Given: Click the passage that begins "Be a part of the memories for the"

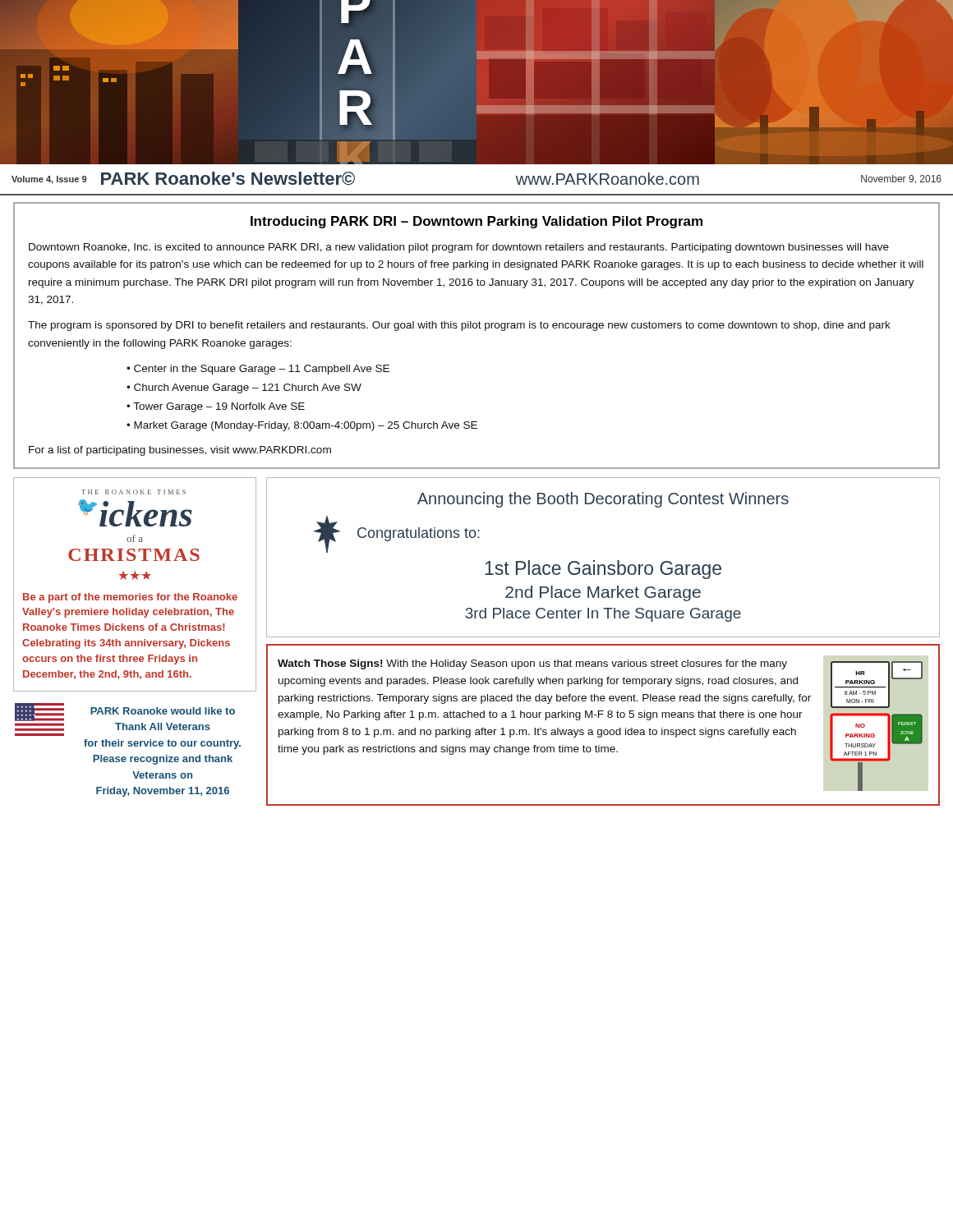Looking at the screenshot, I should 130,635.
